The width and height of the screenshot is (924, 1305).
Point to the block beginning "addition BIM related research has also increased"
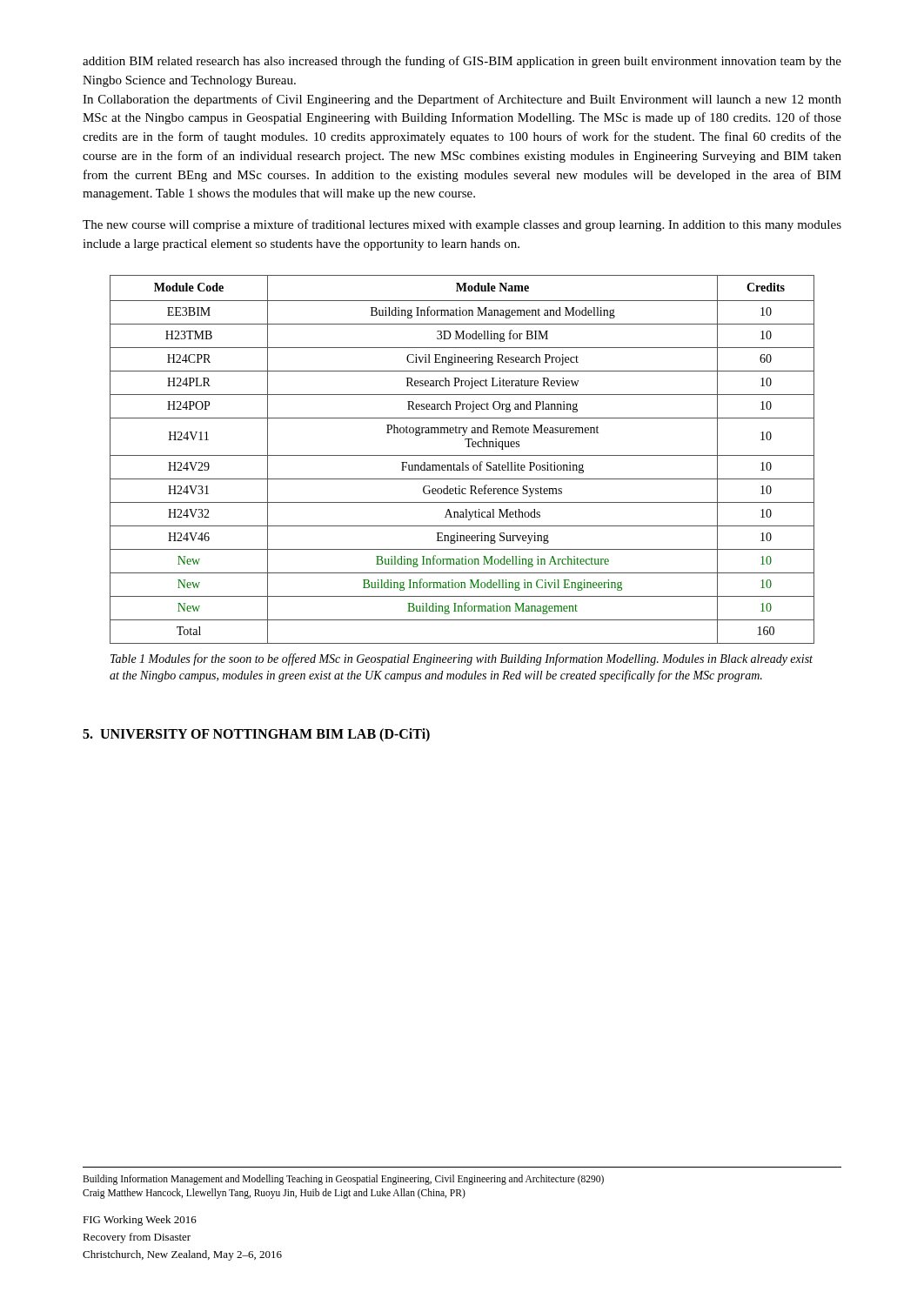[x=462, y=127]
